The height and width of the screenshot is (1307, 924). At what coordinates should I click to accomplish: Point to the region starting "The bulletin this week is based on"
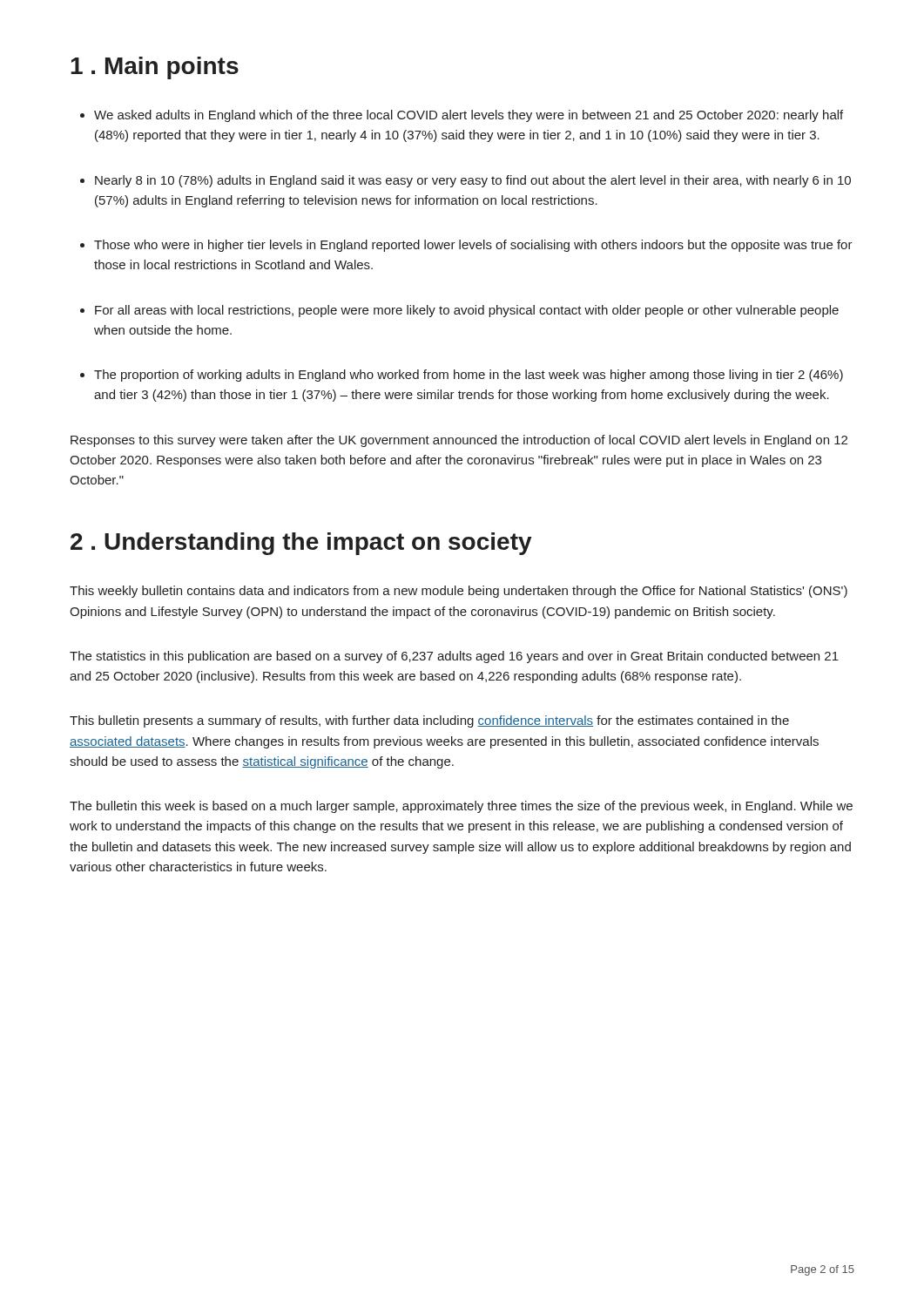tap(461, 836)
